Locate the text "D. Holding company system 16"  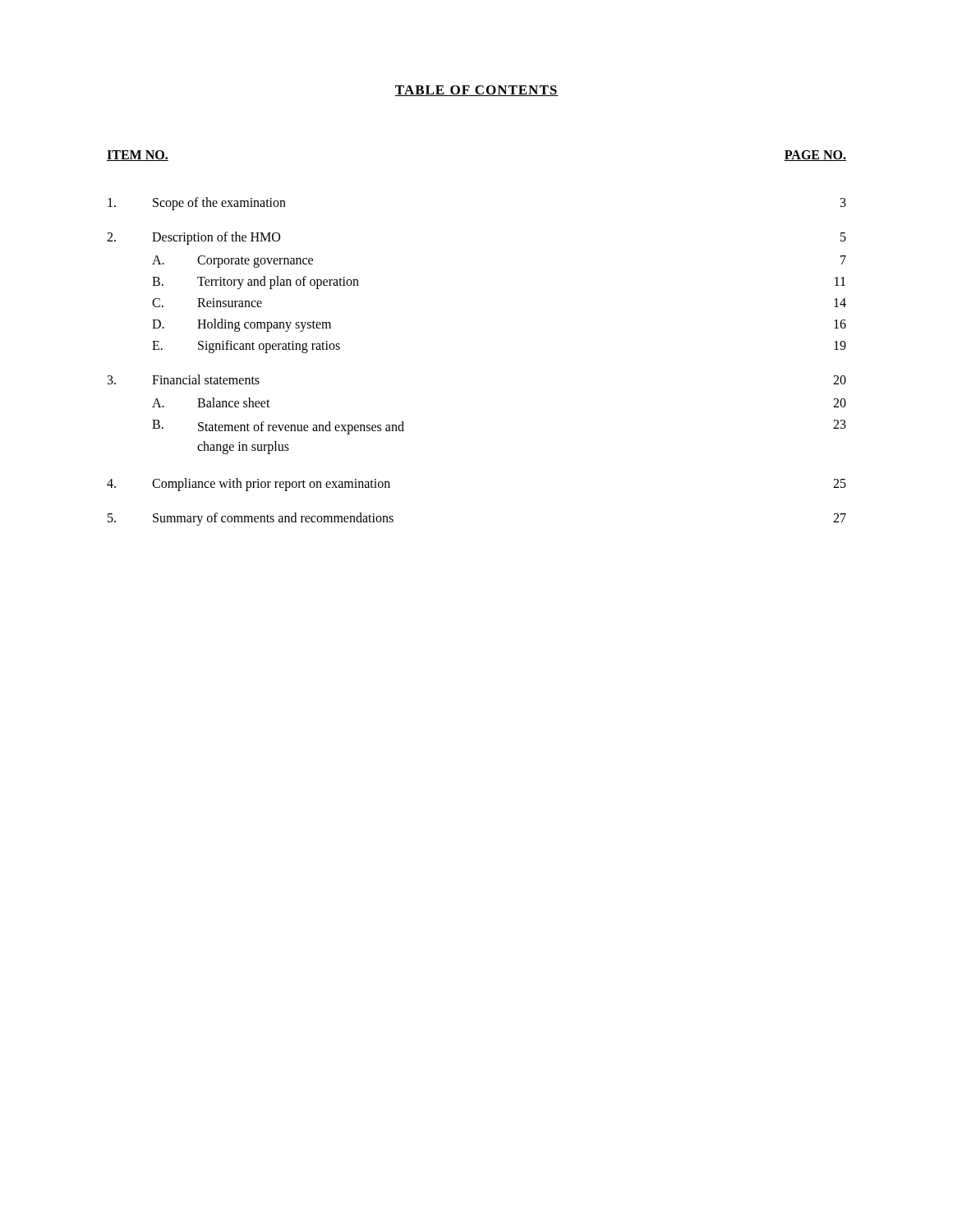click(274, 325)
